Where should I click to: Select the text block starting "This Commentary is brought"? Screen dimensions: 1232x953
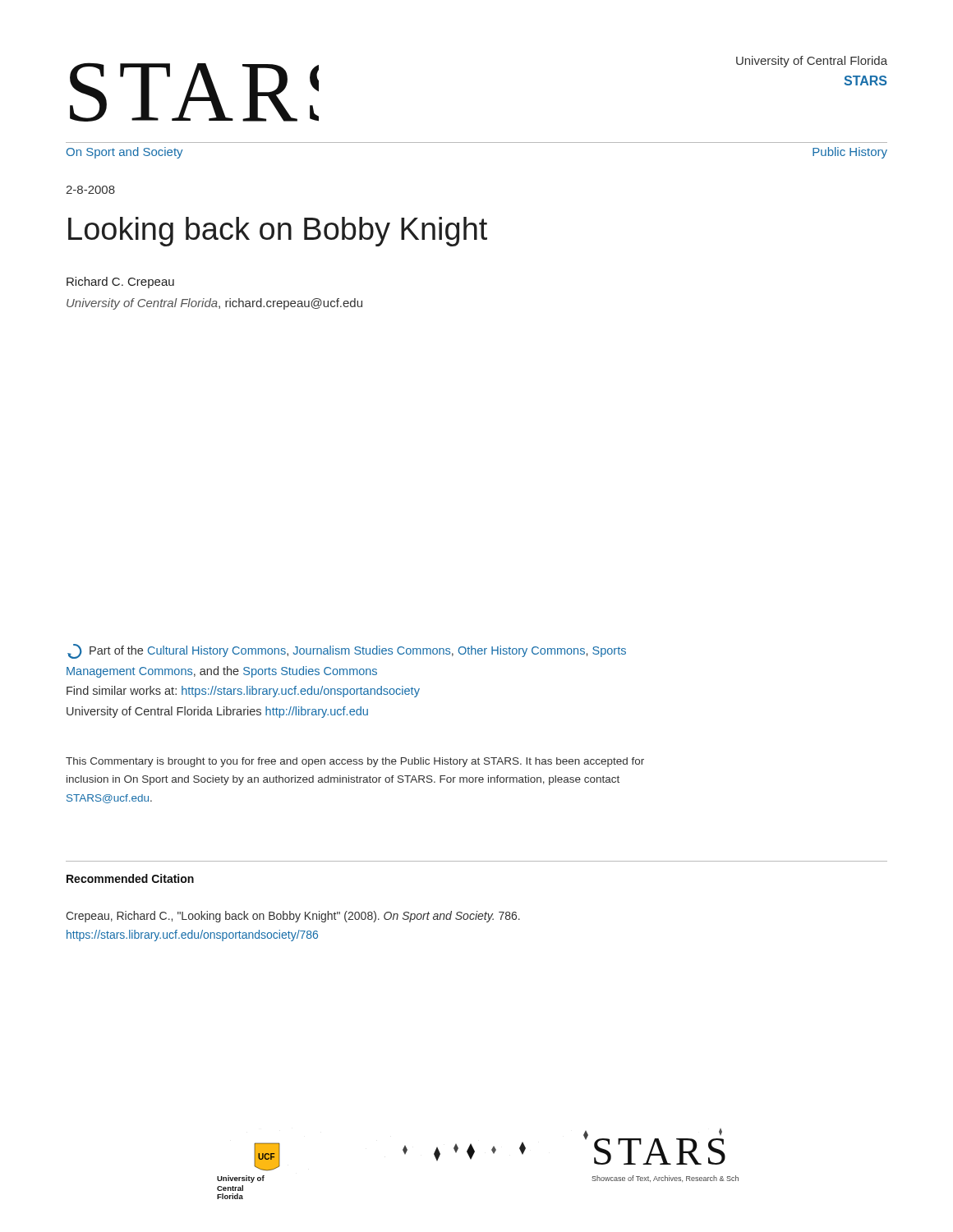[355, 779]
